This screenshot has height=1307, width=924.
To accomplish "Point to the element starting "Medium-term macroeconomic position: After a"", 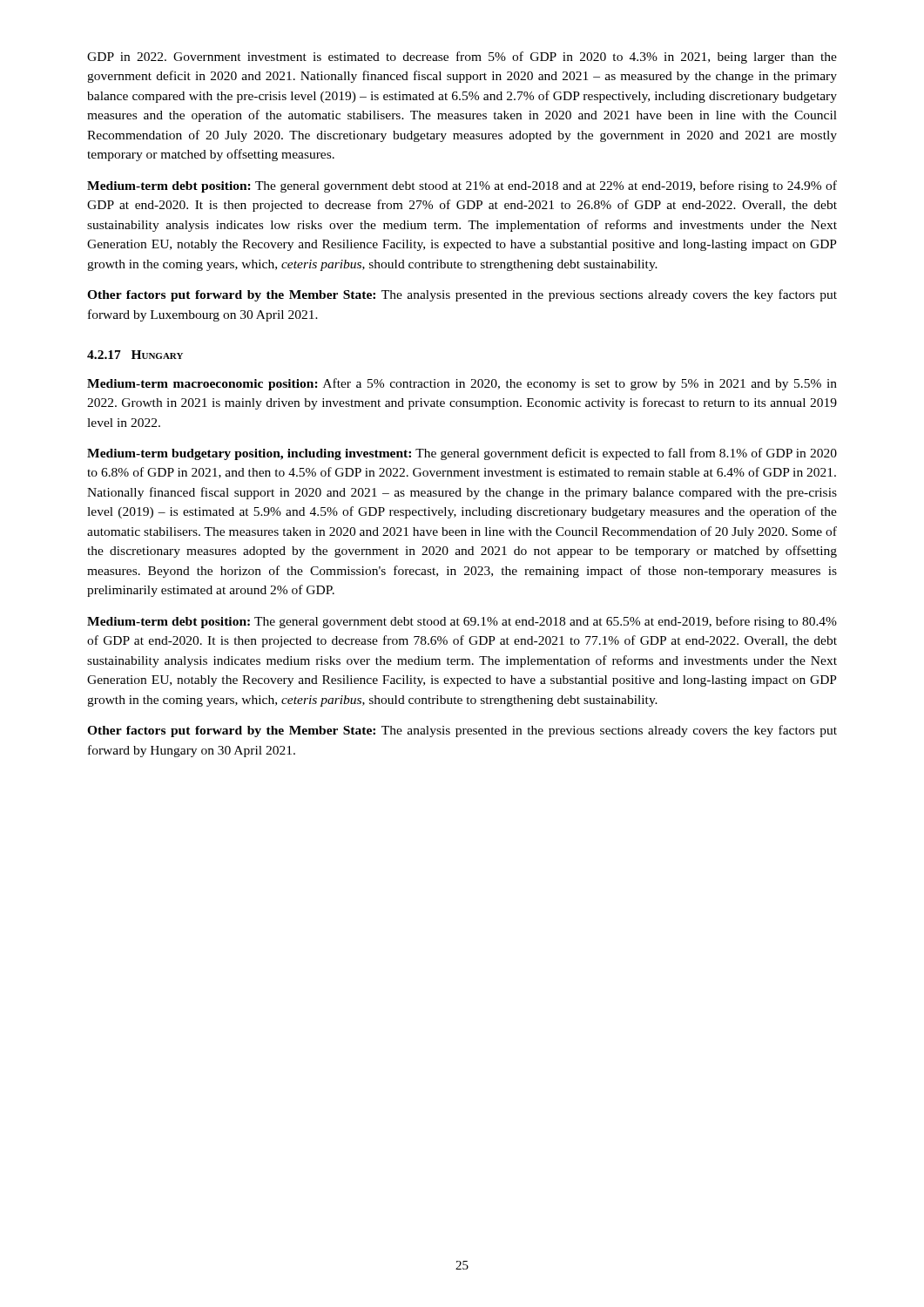I will pyautogui.click(x=462, y=402).
